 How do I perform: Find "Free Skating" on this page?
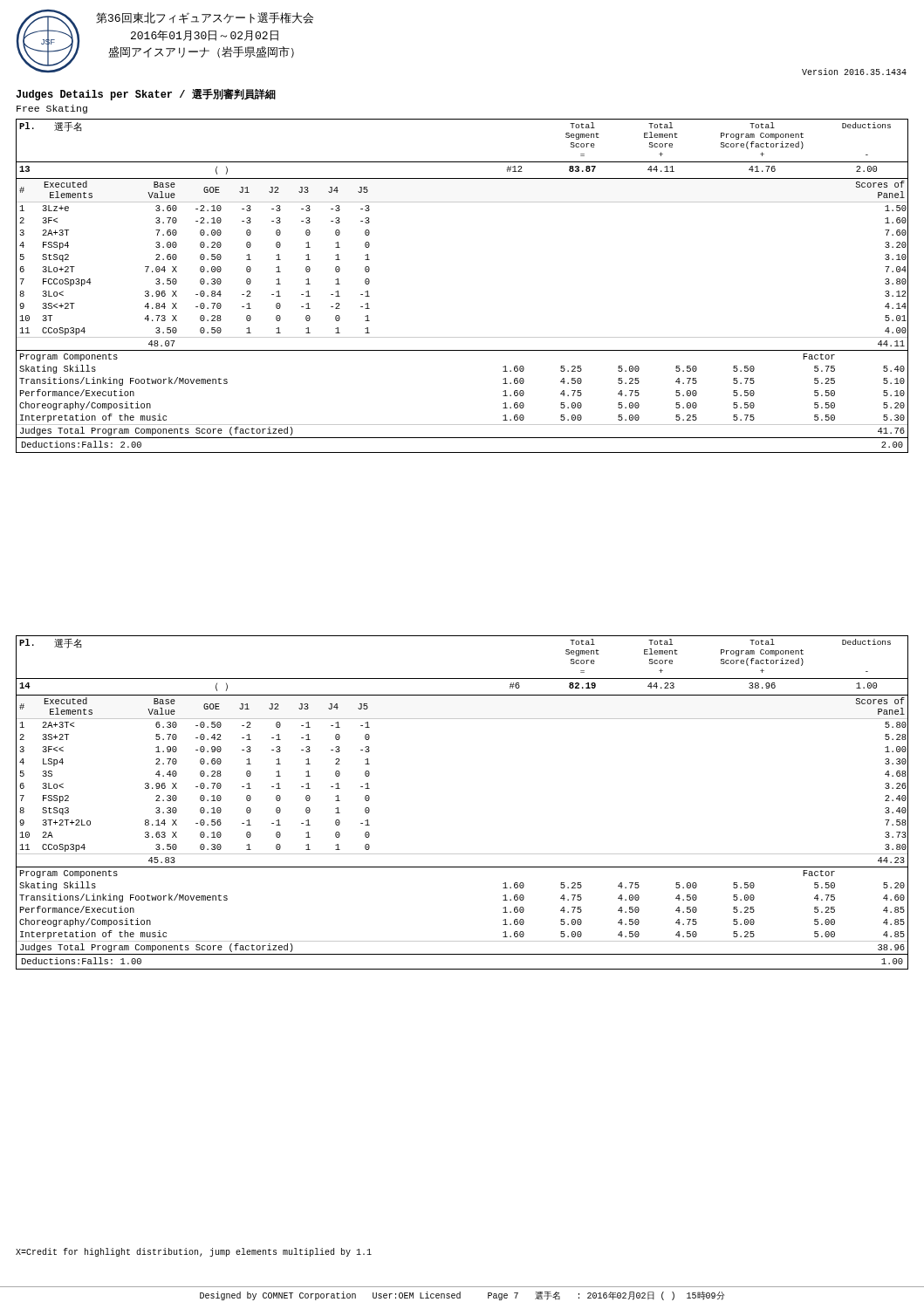click(x=52, y=109)
